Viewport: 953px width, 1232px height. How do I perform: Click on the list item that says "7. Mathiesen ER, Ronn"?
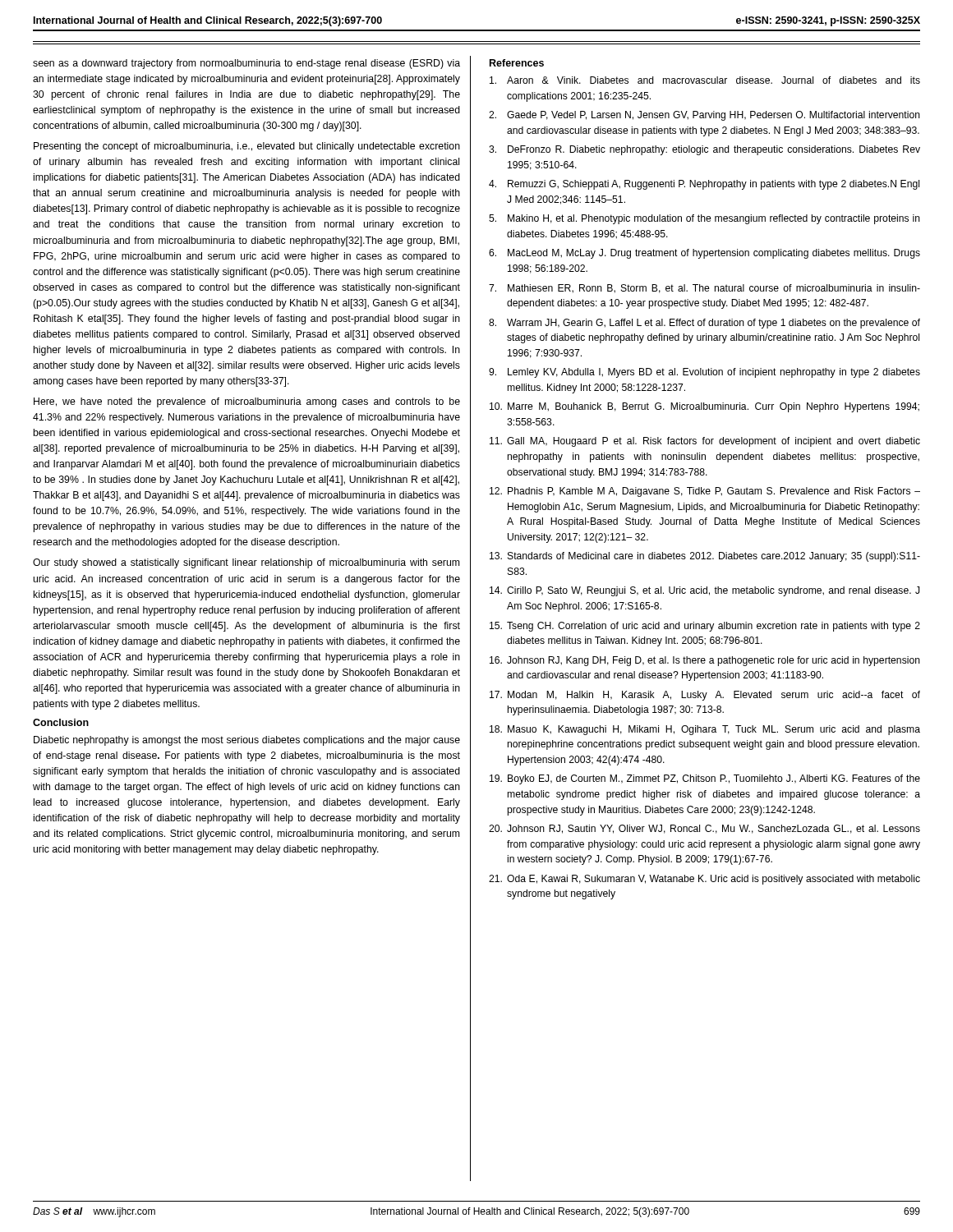(x=704, y=296)
